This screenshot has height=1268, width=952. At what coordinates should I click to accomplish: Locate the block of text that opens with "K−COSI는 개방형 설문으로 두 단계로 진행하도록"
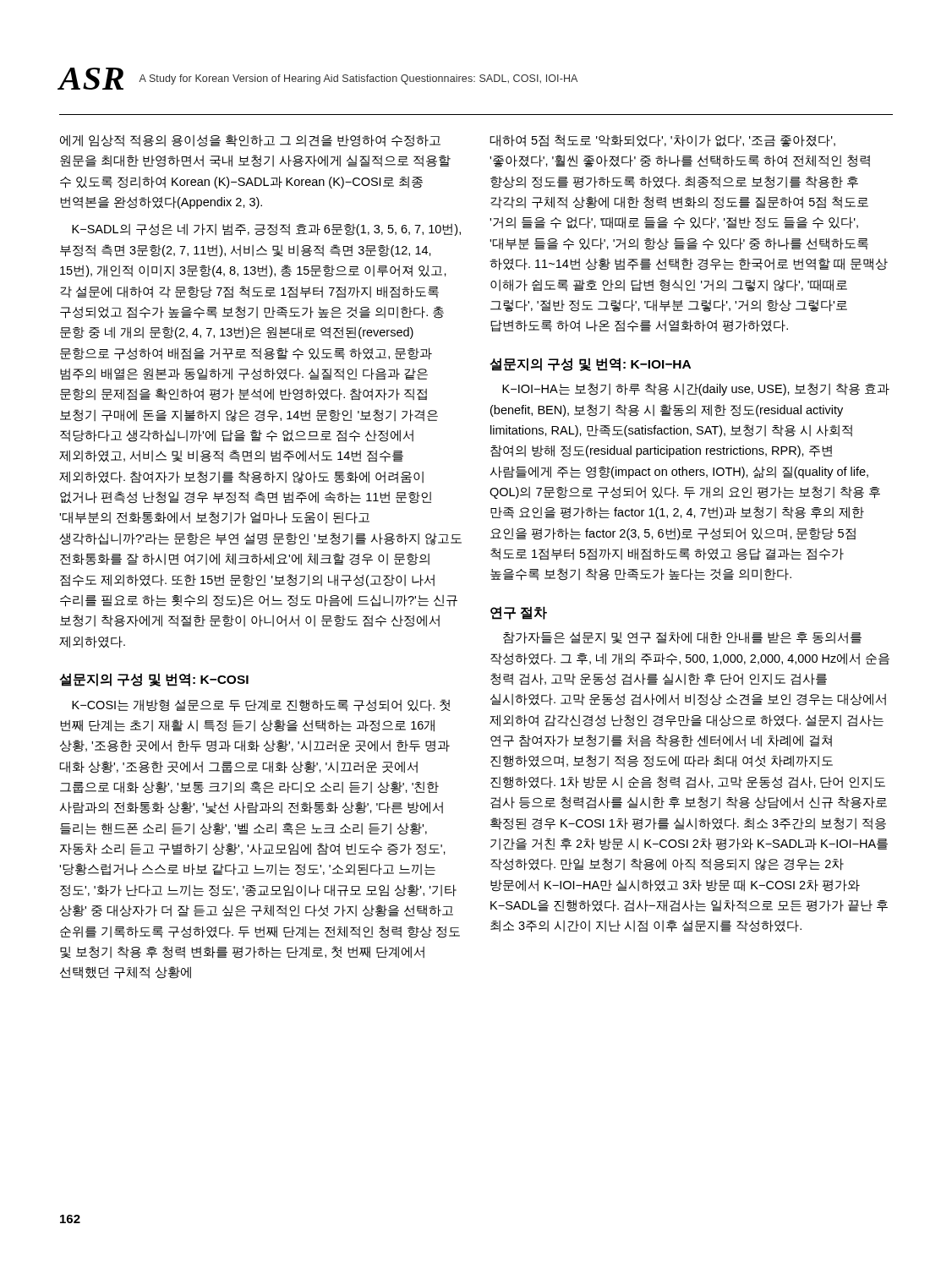pyautogui.click(x=261, y=839)
